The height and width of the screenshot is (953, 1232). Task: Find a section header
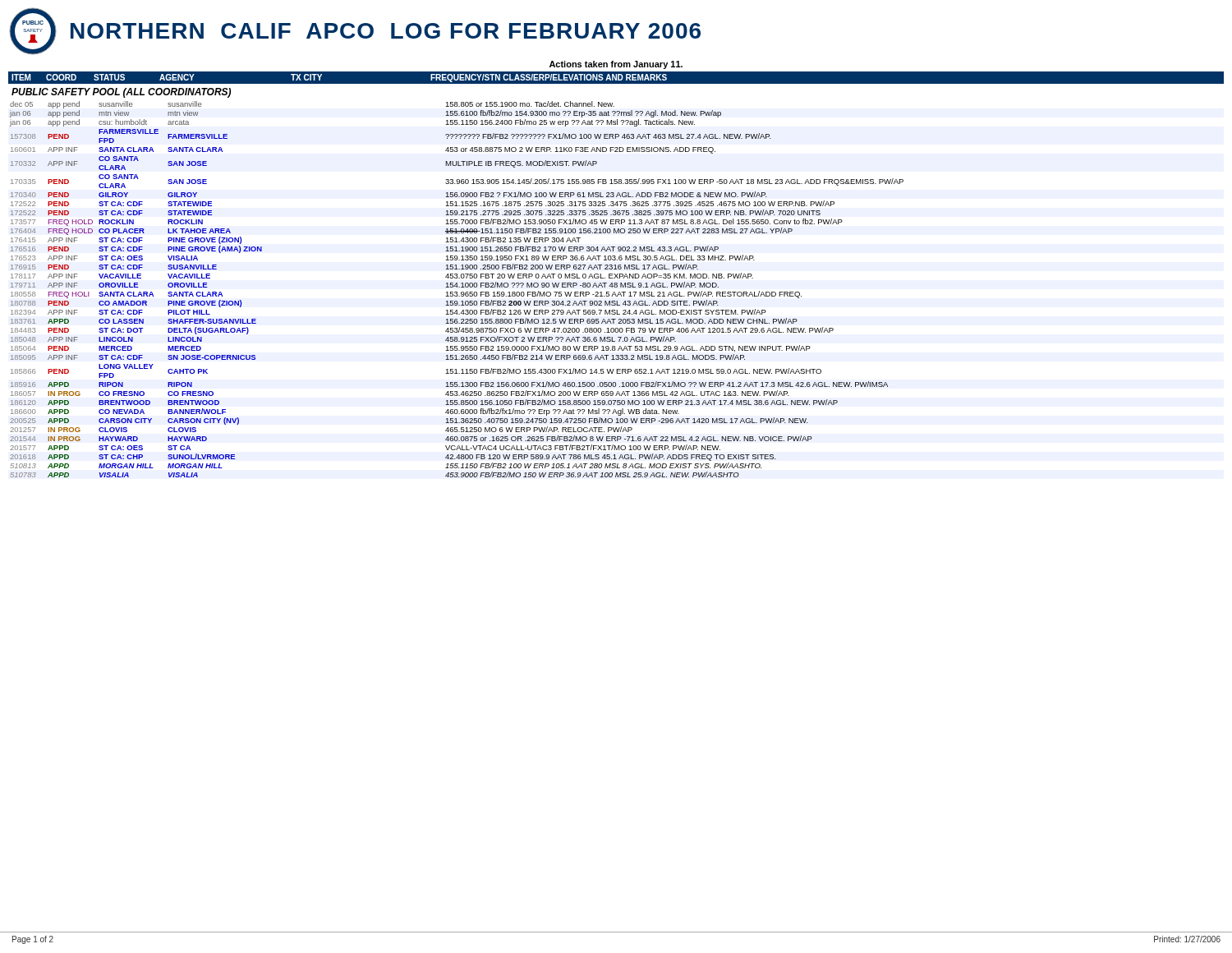(x=121, y=92)
